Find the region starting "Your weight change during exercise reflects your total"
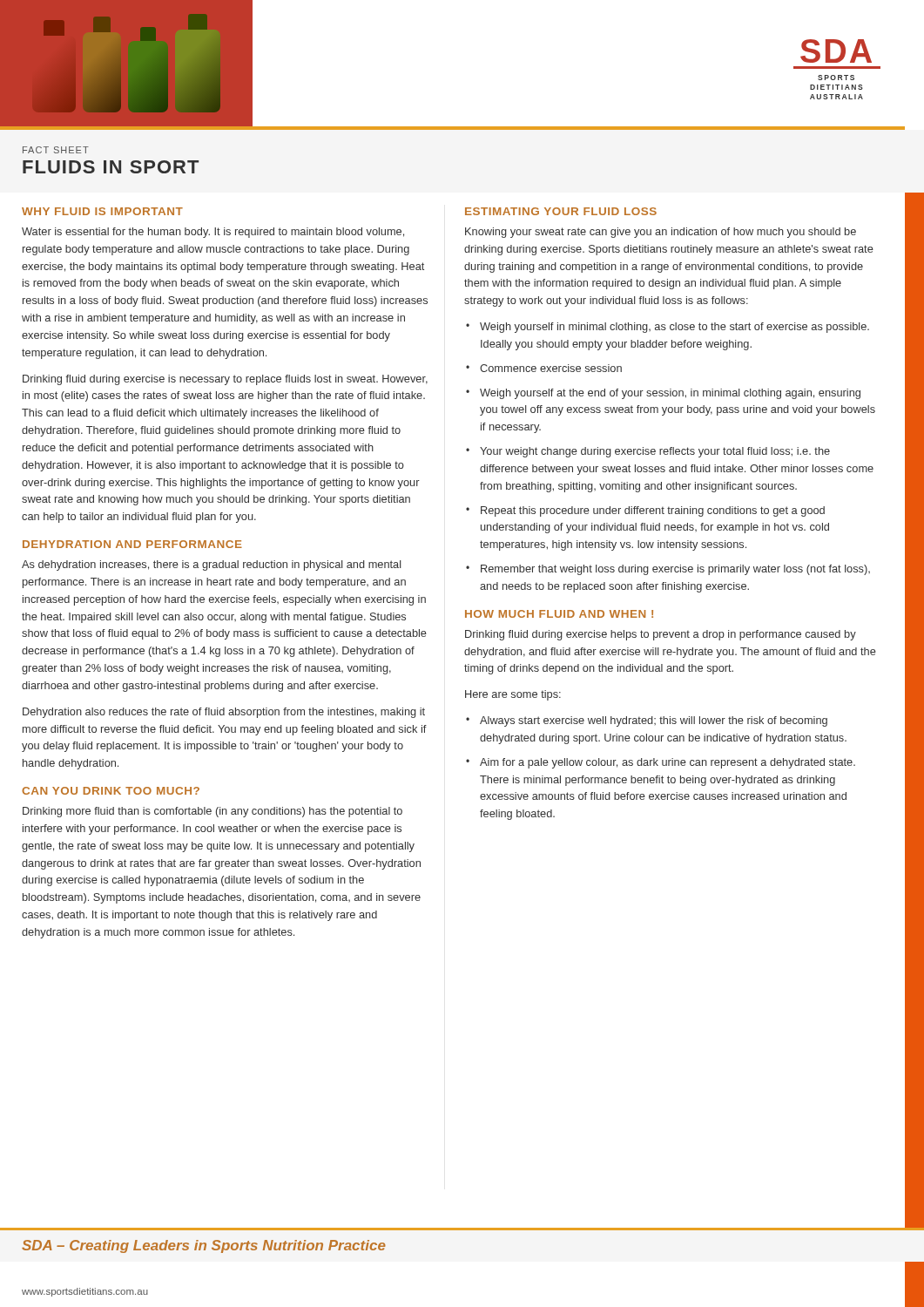Viewport: 924px width, 1307px height. click(671, 469)
